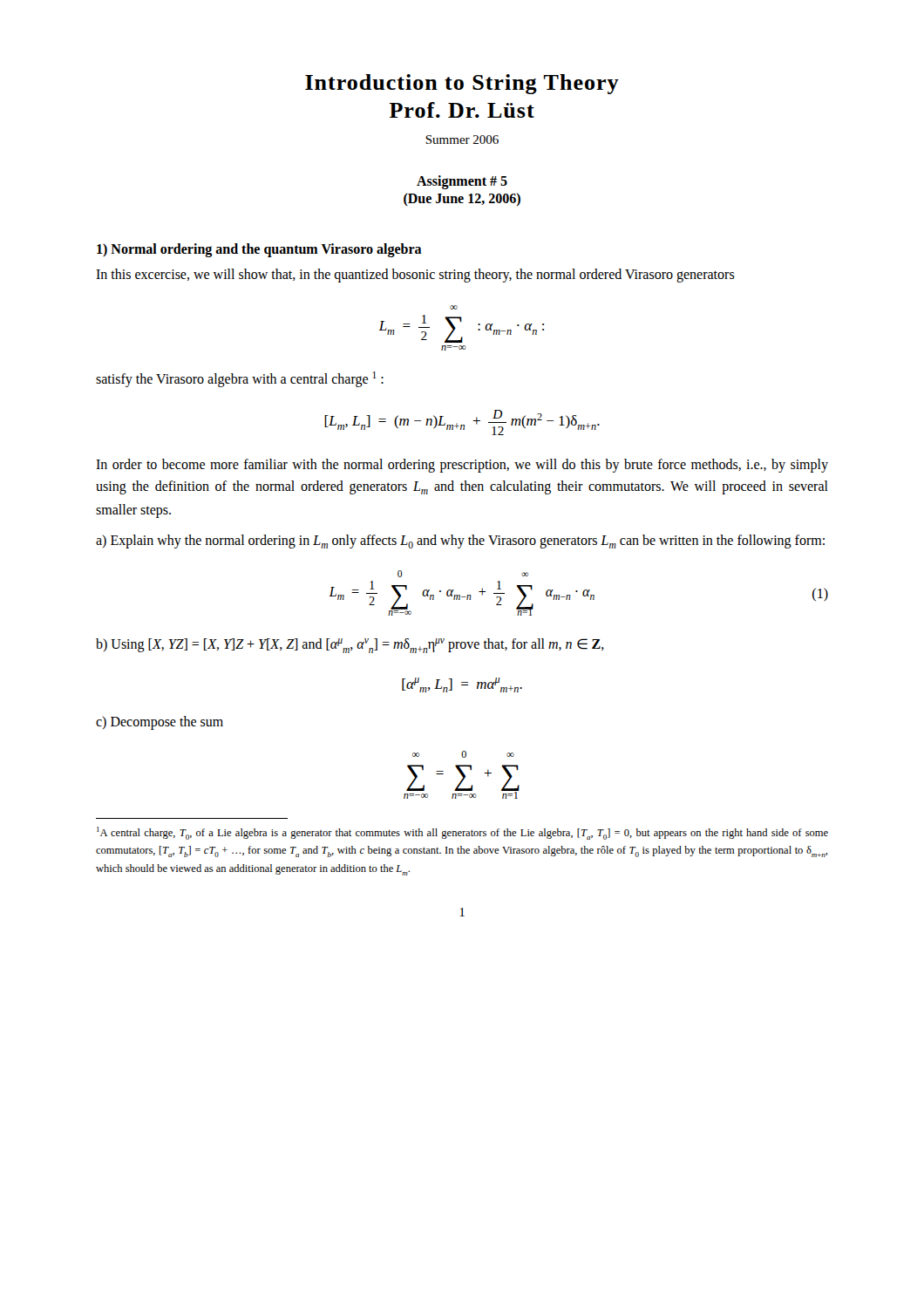Select the text block that says "a) Explain why"

[461, 542]
